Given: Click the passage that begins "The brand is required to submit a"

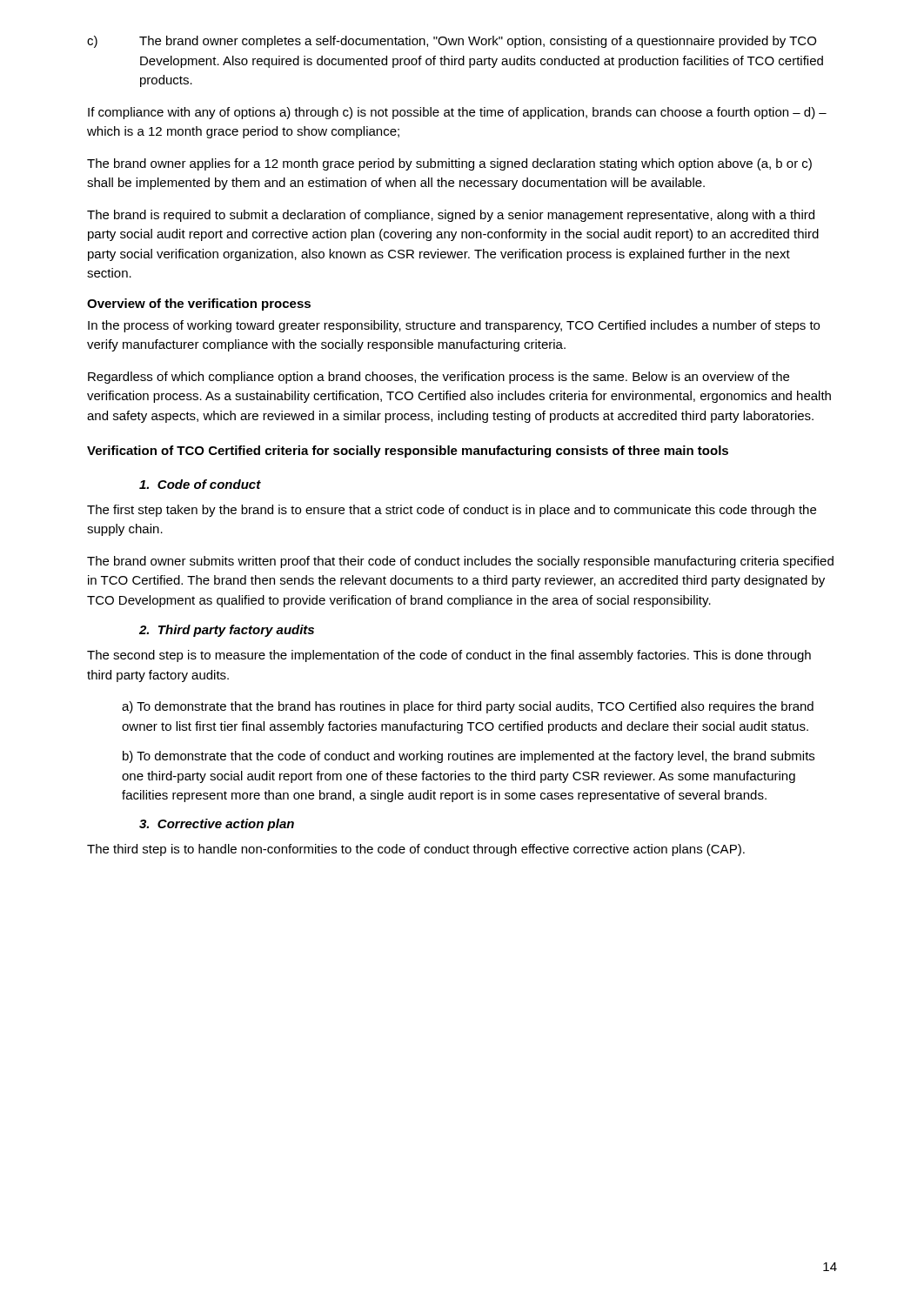Looking at the screenshot, I should [x=462, y=244].
